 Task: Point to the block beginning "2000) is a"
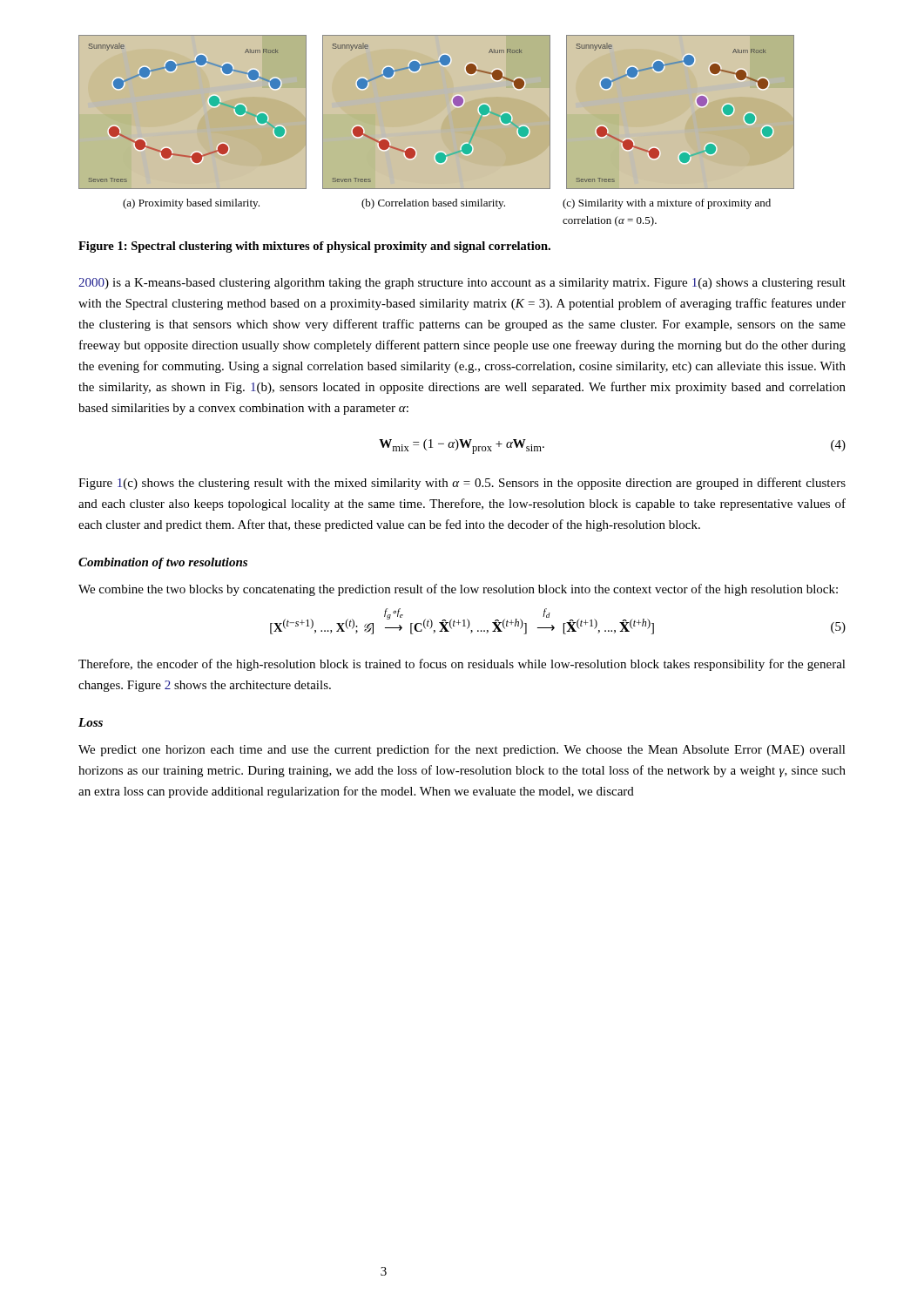(x=462, y=345)
